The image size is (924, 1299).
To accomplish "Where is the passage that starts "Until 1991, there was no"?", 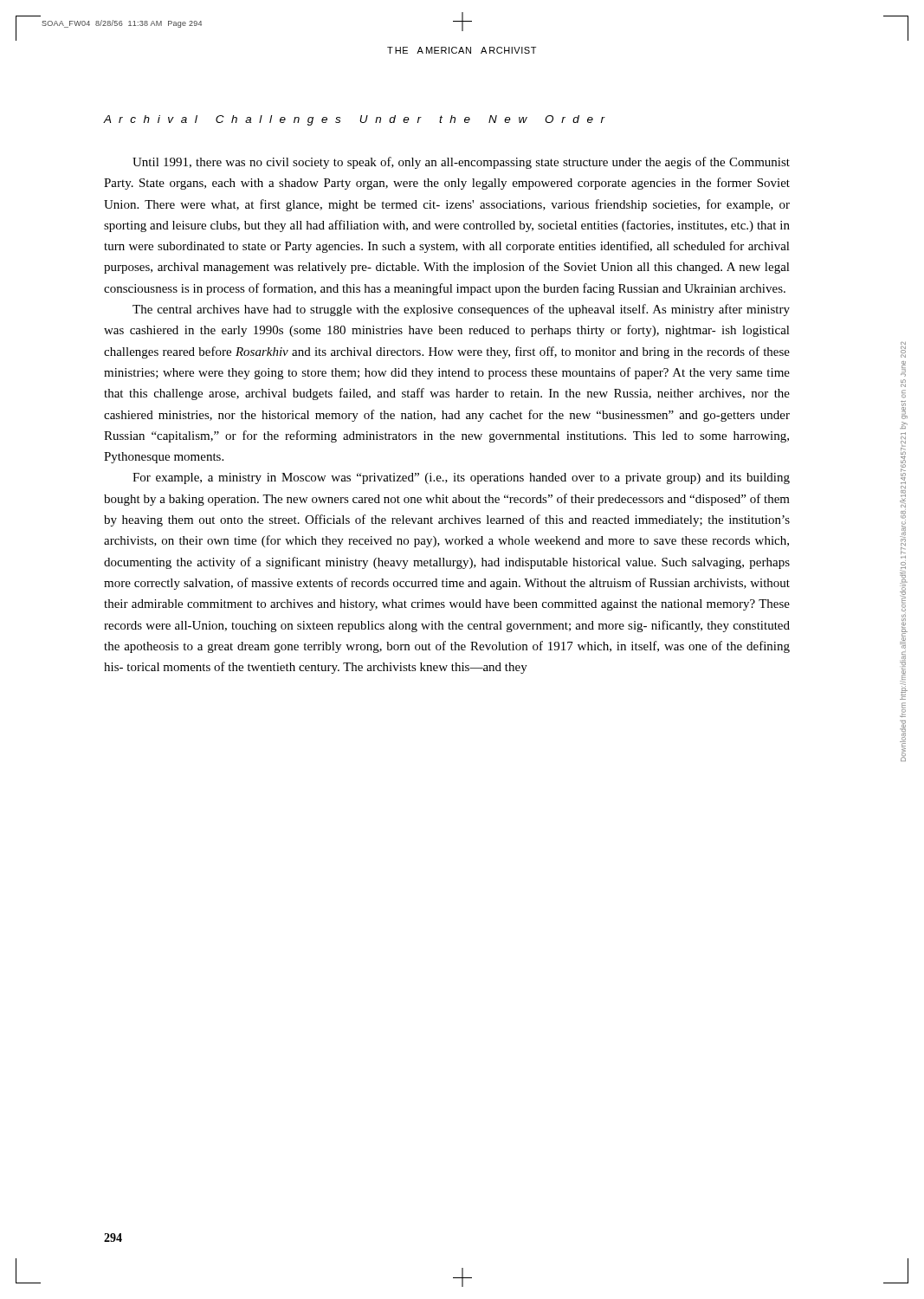I will 447,415.
